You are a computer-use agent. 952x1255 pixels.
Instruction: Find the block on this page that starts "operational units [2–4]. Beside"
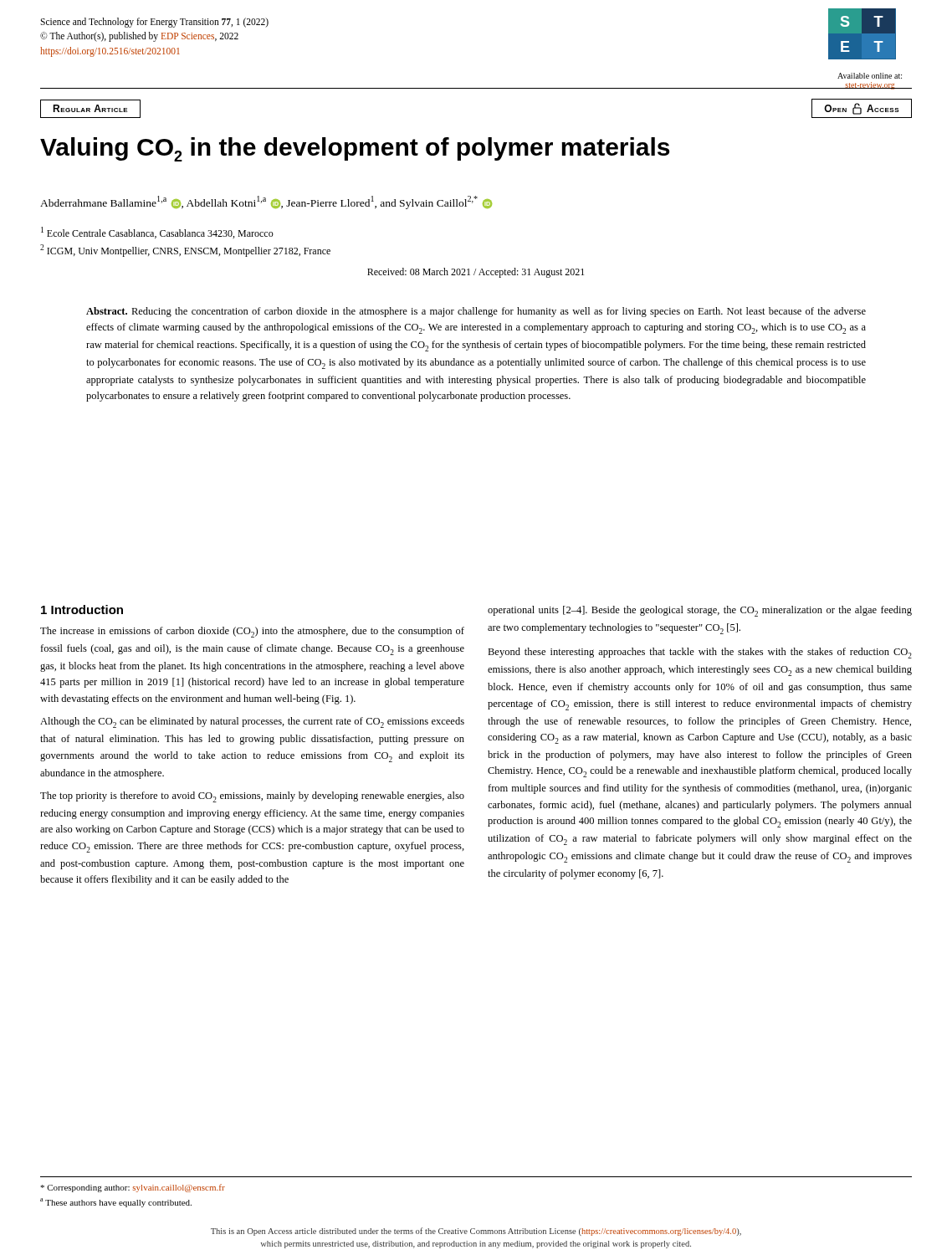[x=700, y=742]
